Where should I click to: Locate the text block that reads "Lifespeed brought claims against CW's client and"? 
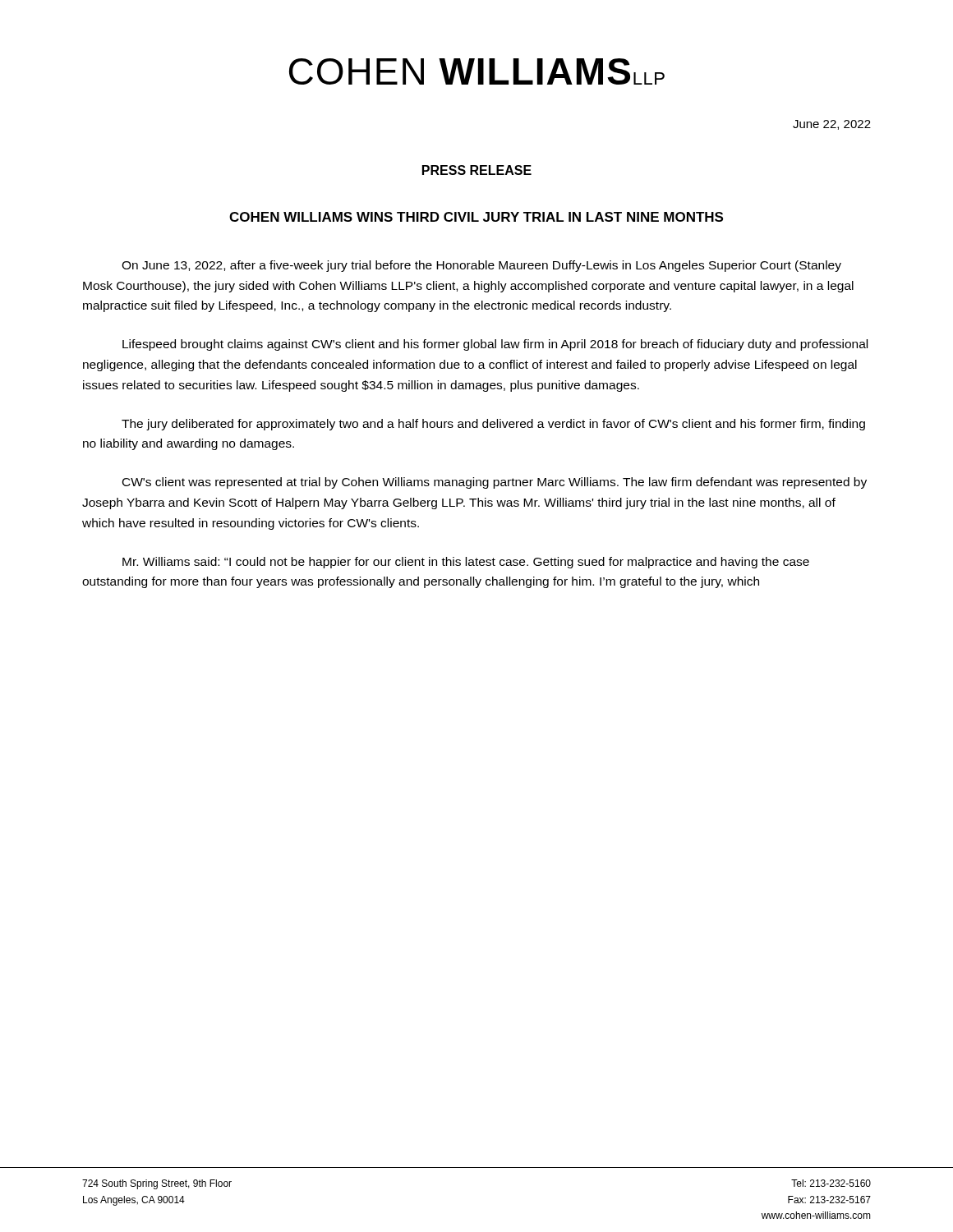[x=475, y=364]
